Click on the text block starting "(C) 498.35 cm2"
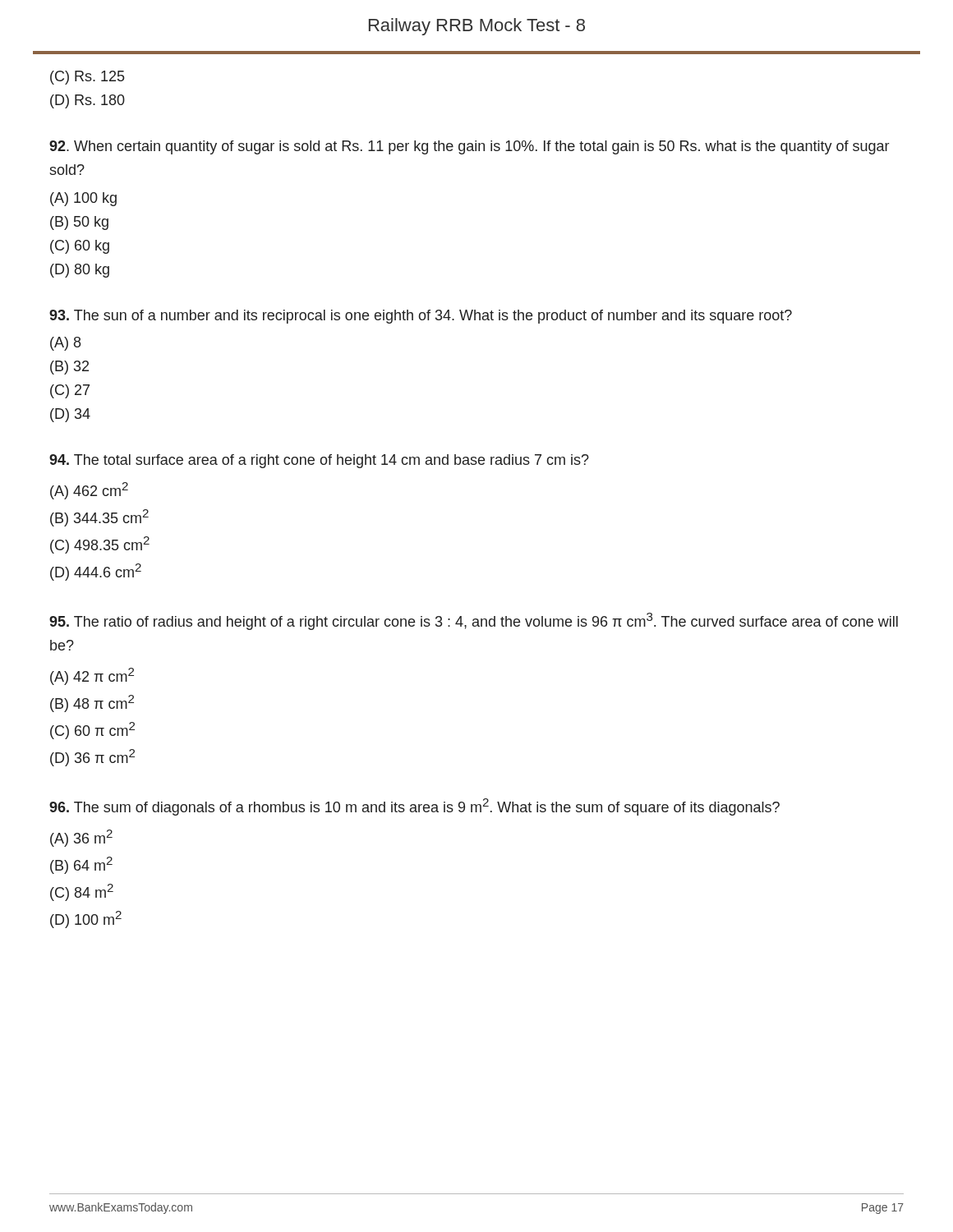This screenshot has height=1232, width=953. pyautogui.click(x=100, y=543)
